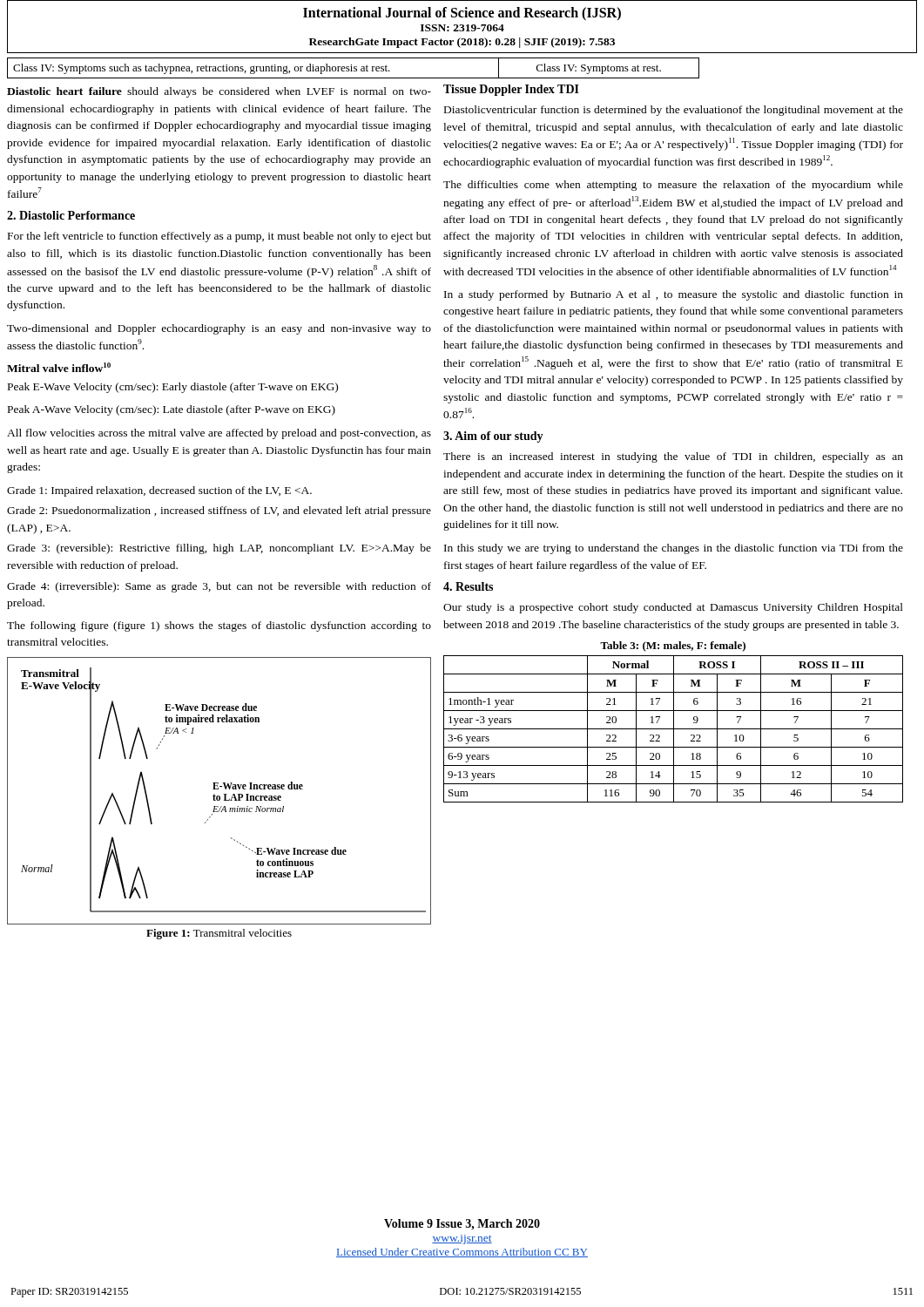Navigate to the region starting "4. Results"
The height and width of the screenshot is (1307, 924).
[x=468, y=587]
